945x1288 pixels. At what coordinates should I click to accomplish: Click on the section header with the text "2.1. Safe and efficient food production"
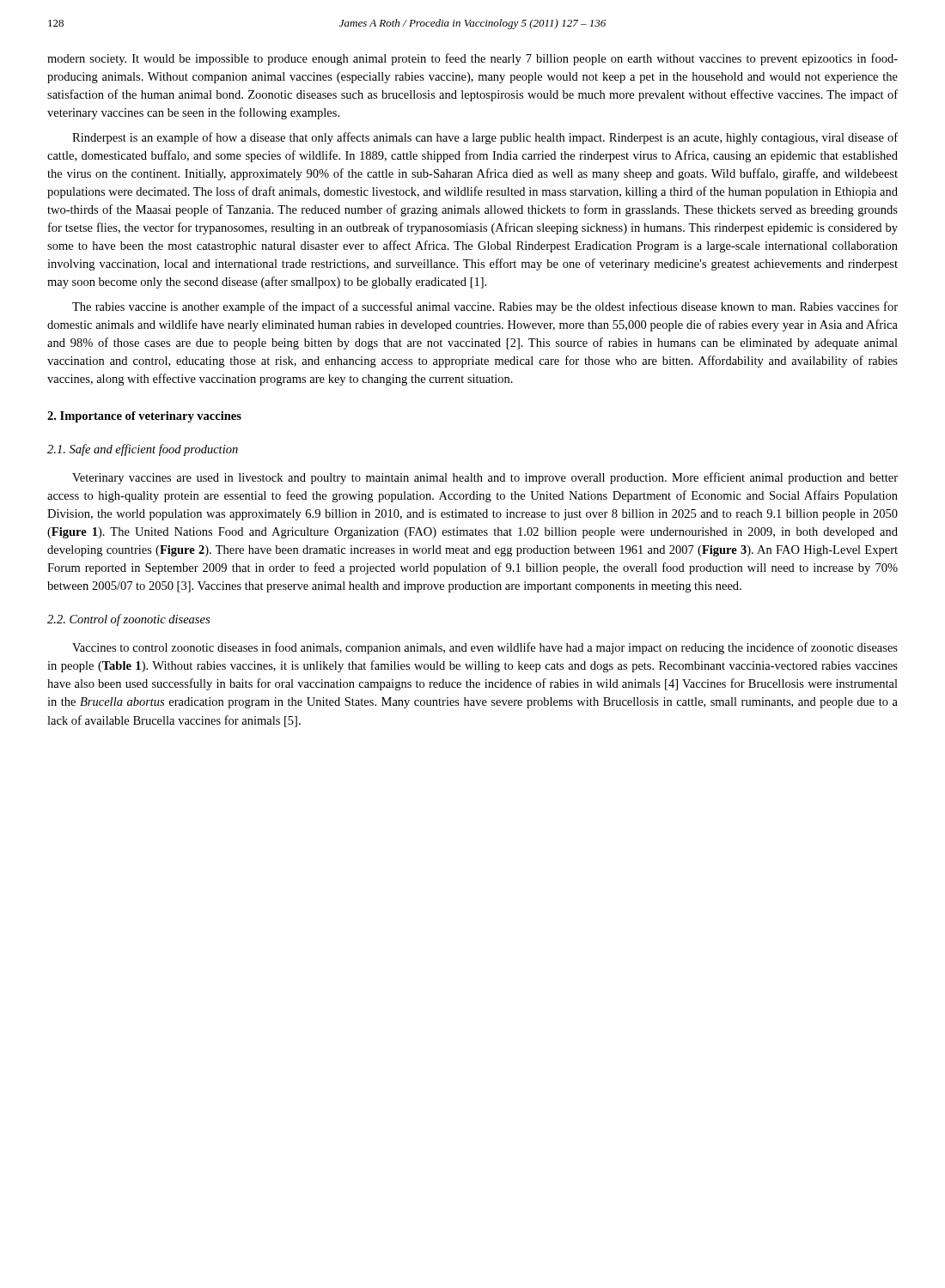(x=143, y=450)
